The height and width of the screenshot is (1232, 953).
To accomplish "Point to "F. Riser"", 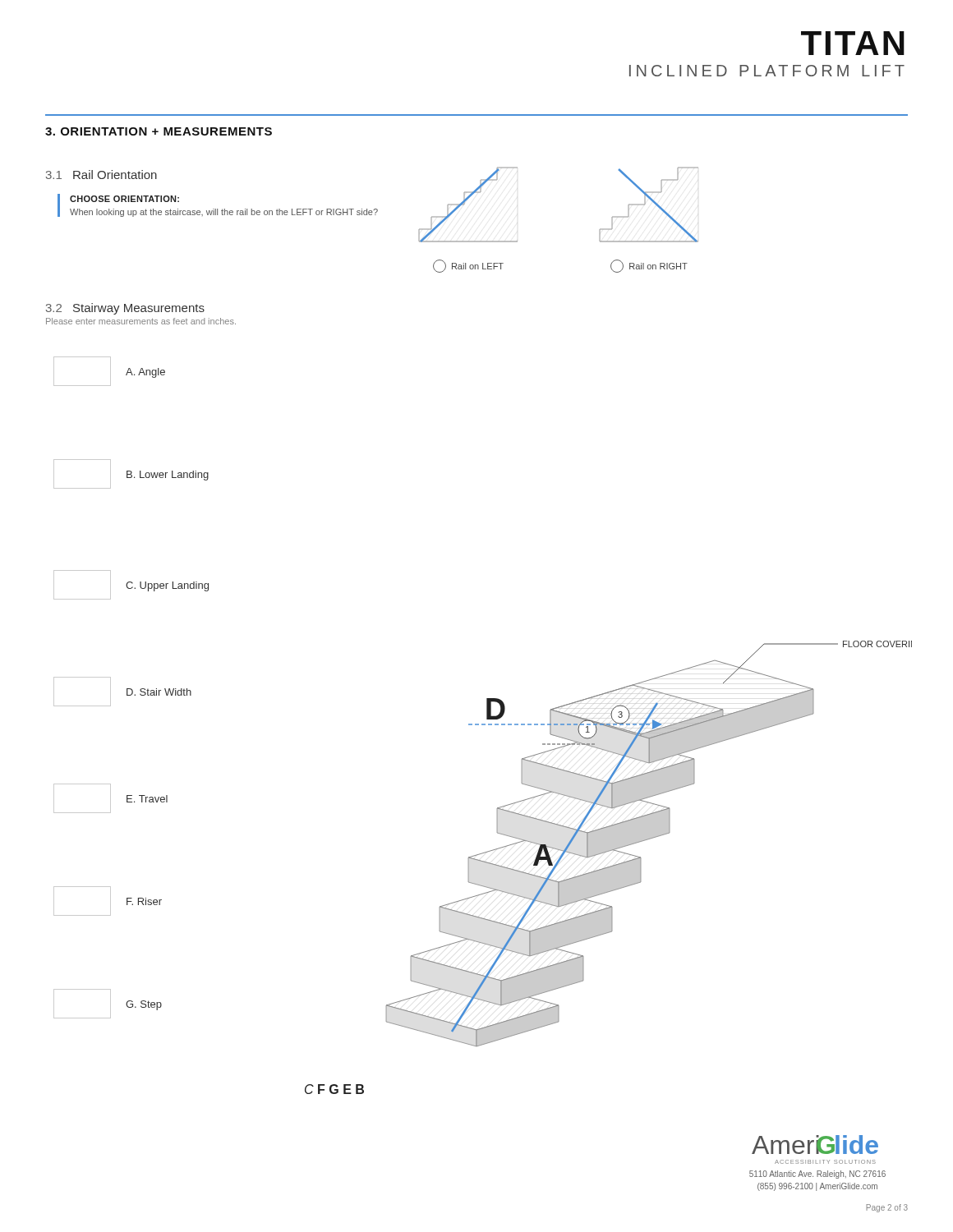I will pyautogui.click(x=108, y=901).
